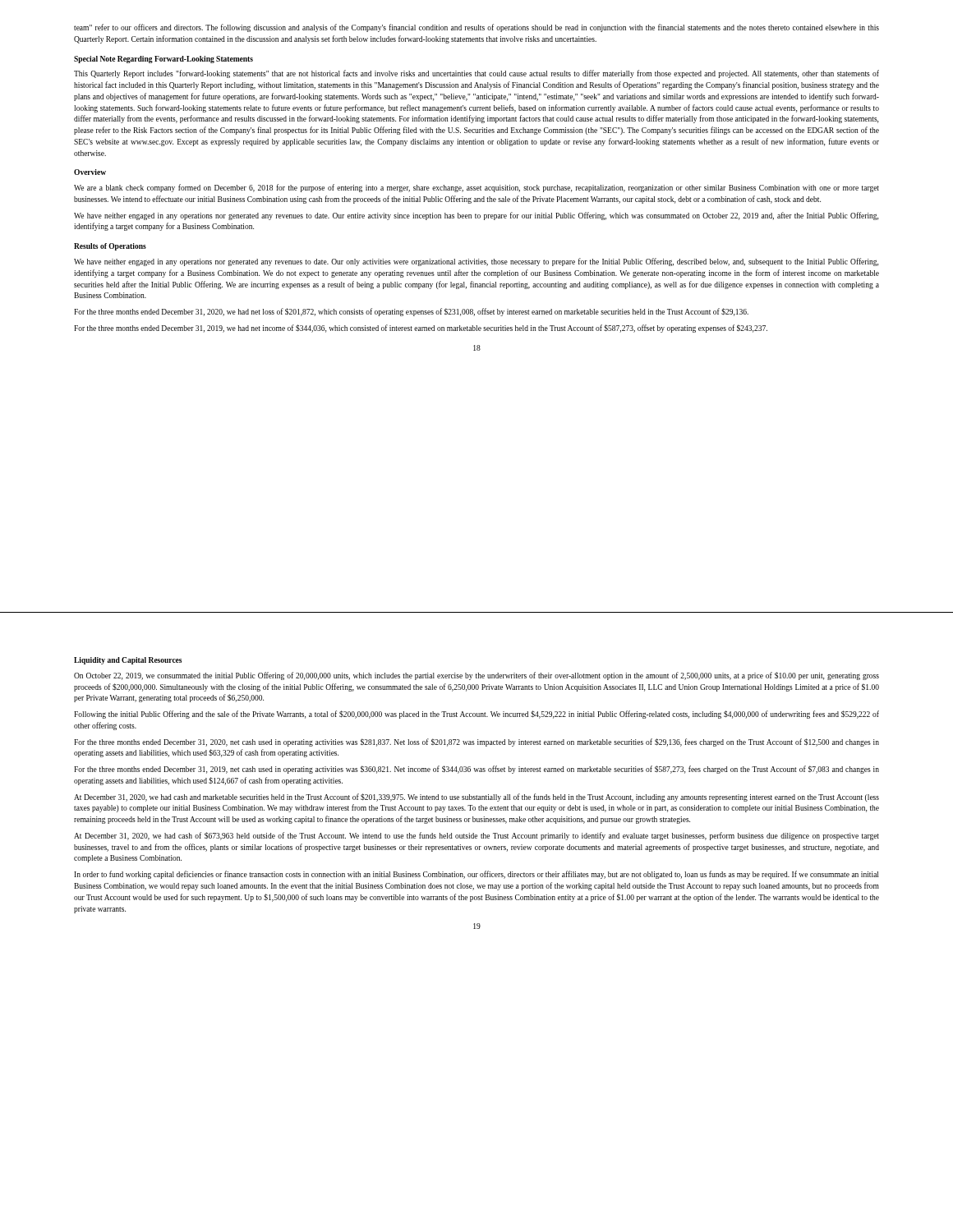Find the element starting "On October 22,"

[x=476, y=688]
